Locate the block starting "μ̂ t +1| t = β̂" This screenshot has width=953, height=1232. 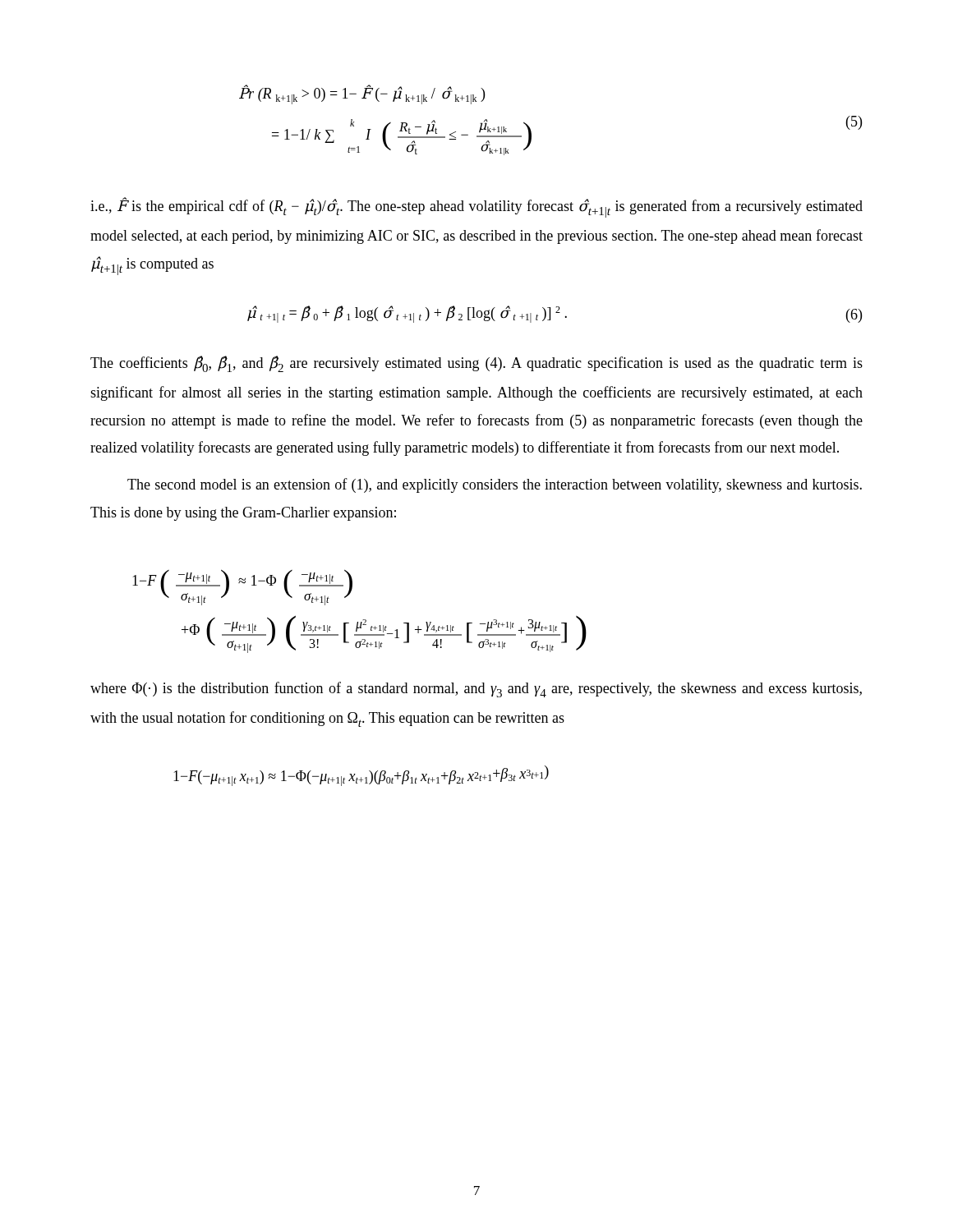(x=555, y=313)
